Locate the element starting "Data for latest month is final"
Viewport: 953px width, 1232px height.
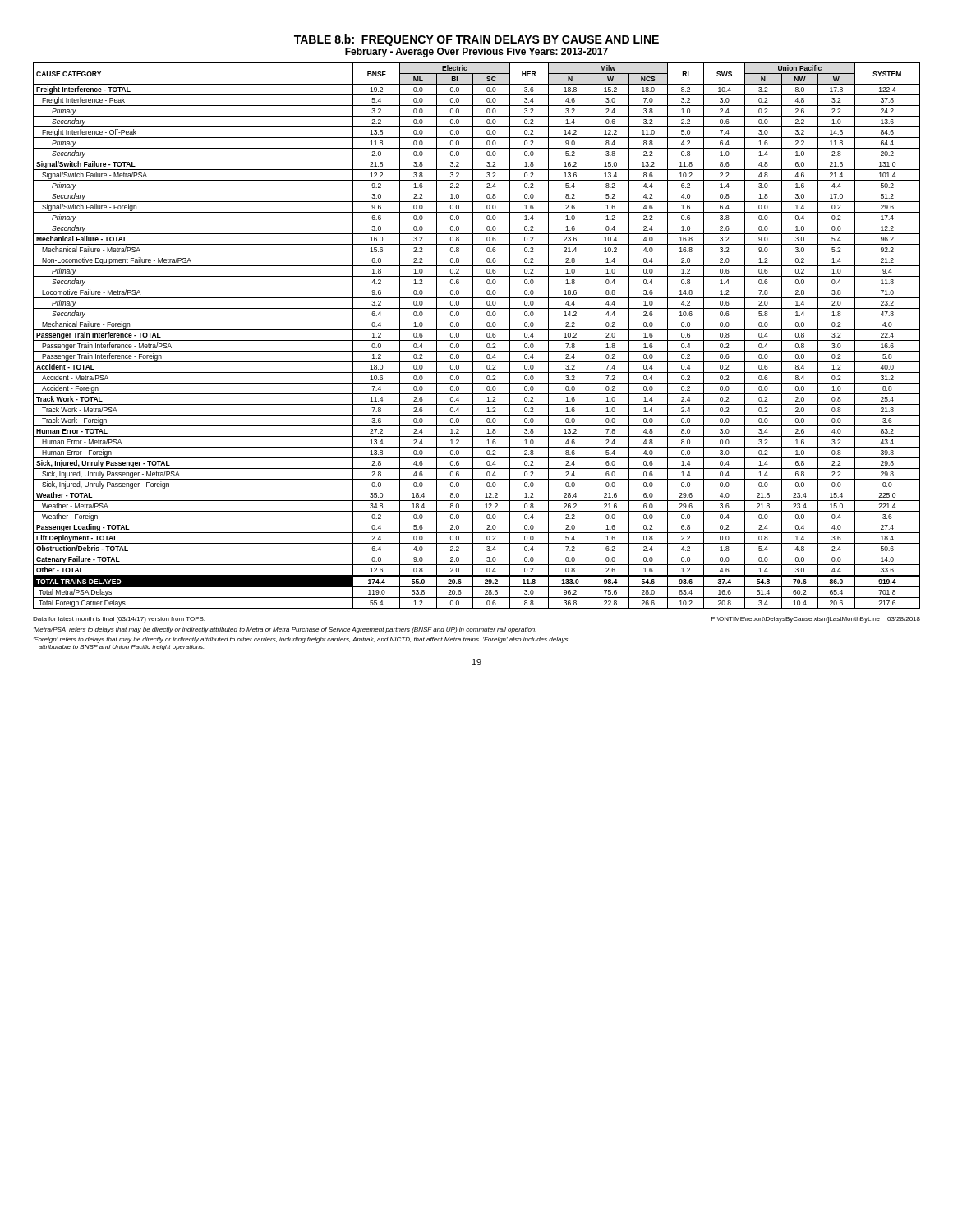pos(476,619)
